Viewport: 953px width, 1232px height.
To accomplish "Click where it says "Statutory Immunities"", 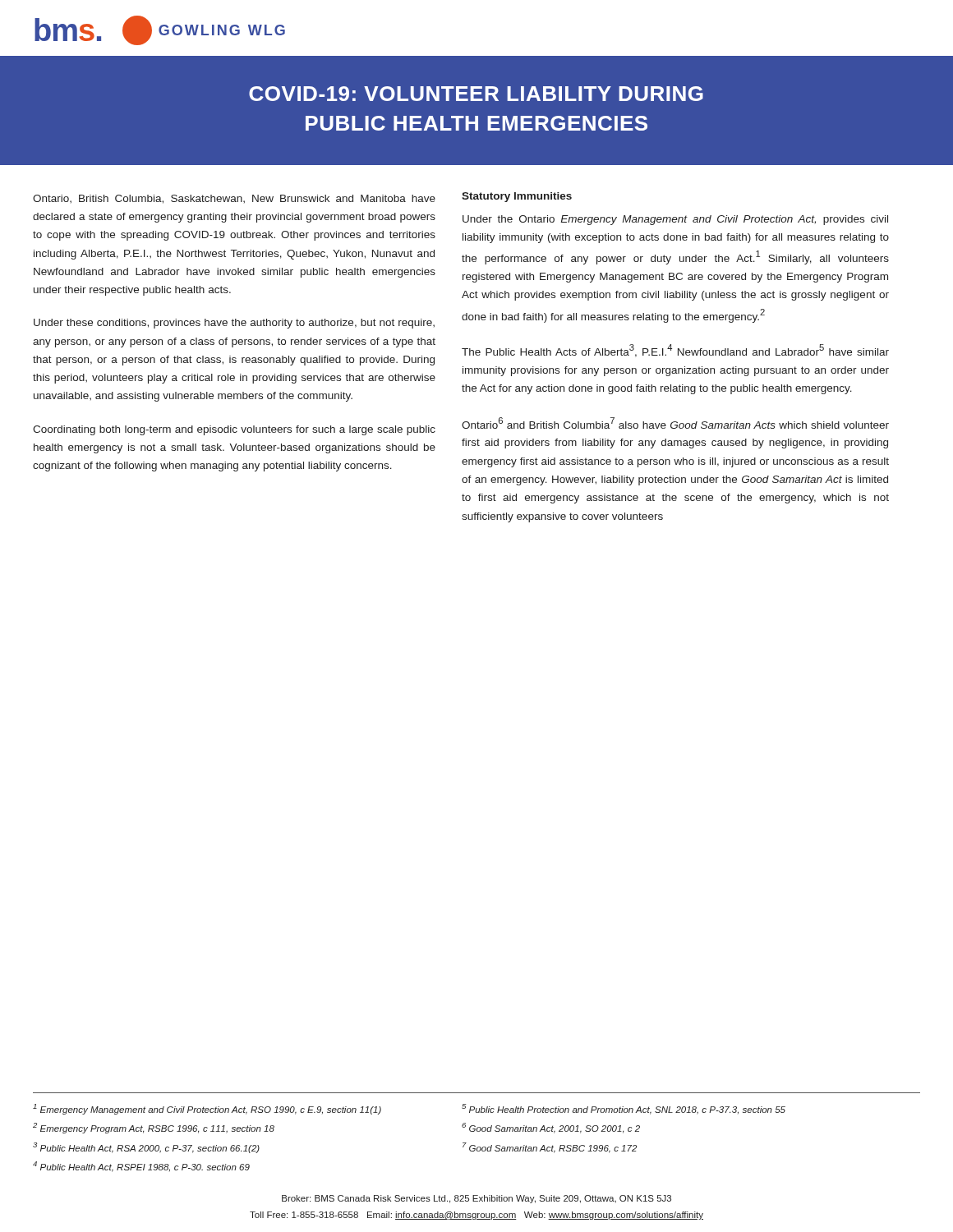I will pyautogui.click(x=517, y=196).
